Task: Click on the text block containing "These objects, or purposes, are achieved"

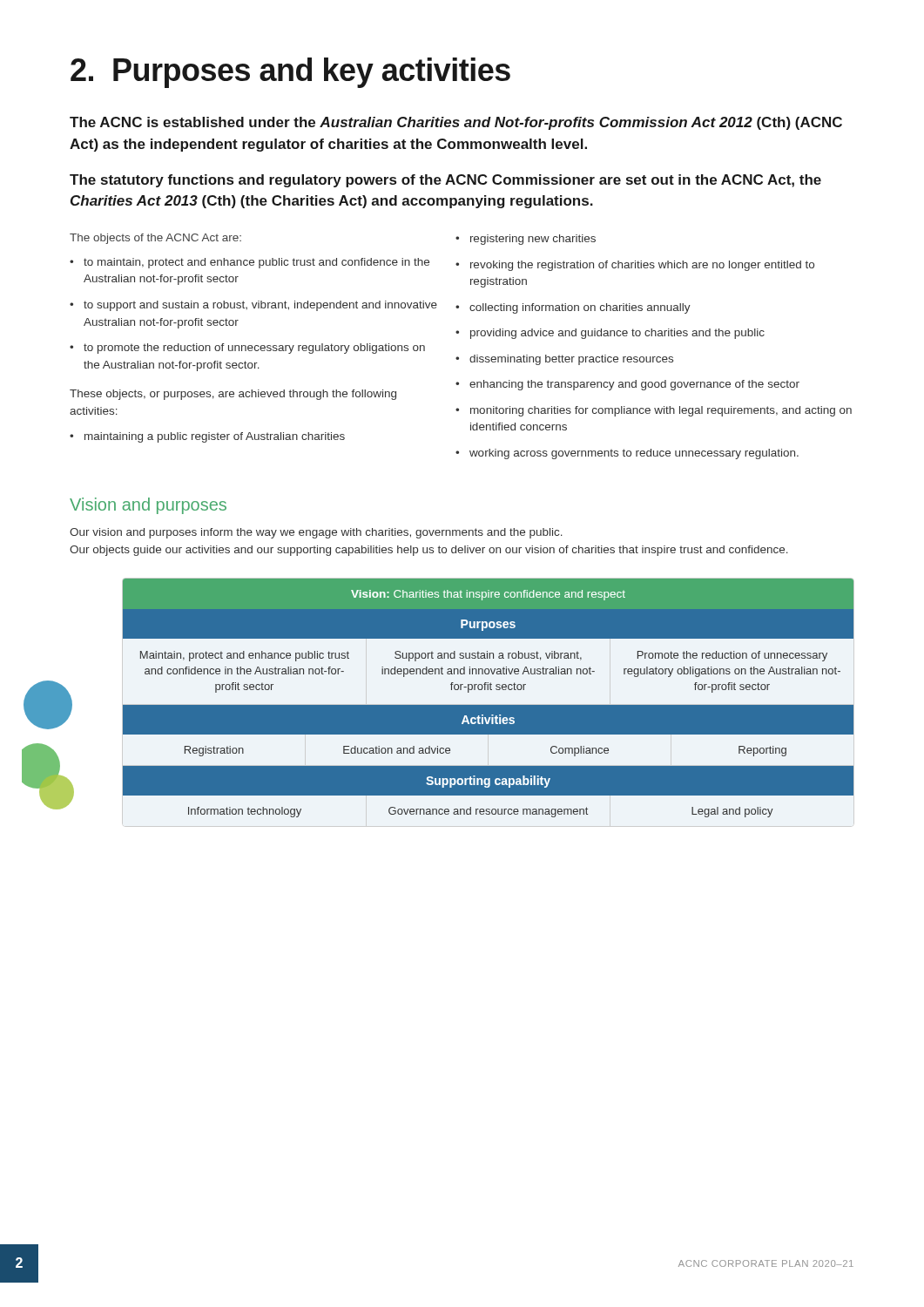Action: point(233,402)
